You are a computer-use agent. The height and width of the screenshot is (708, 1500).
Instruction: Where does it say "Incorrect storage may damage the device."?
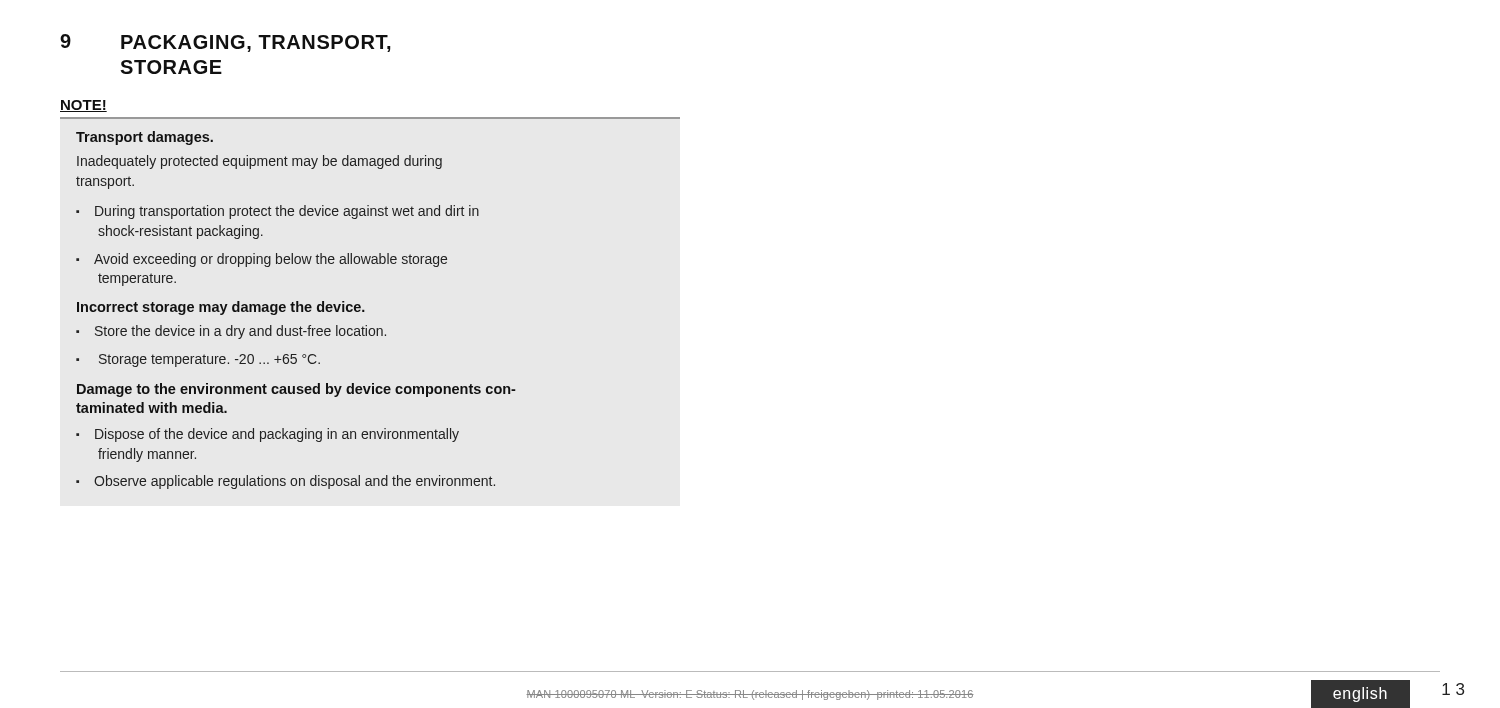pyautogui.click(x=221, y=307)
